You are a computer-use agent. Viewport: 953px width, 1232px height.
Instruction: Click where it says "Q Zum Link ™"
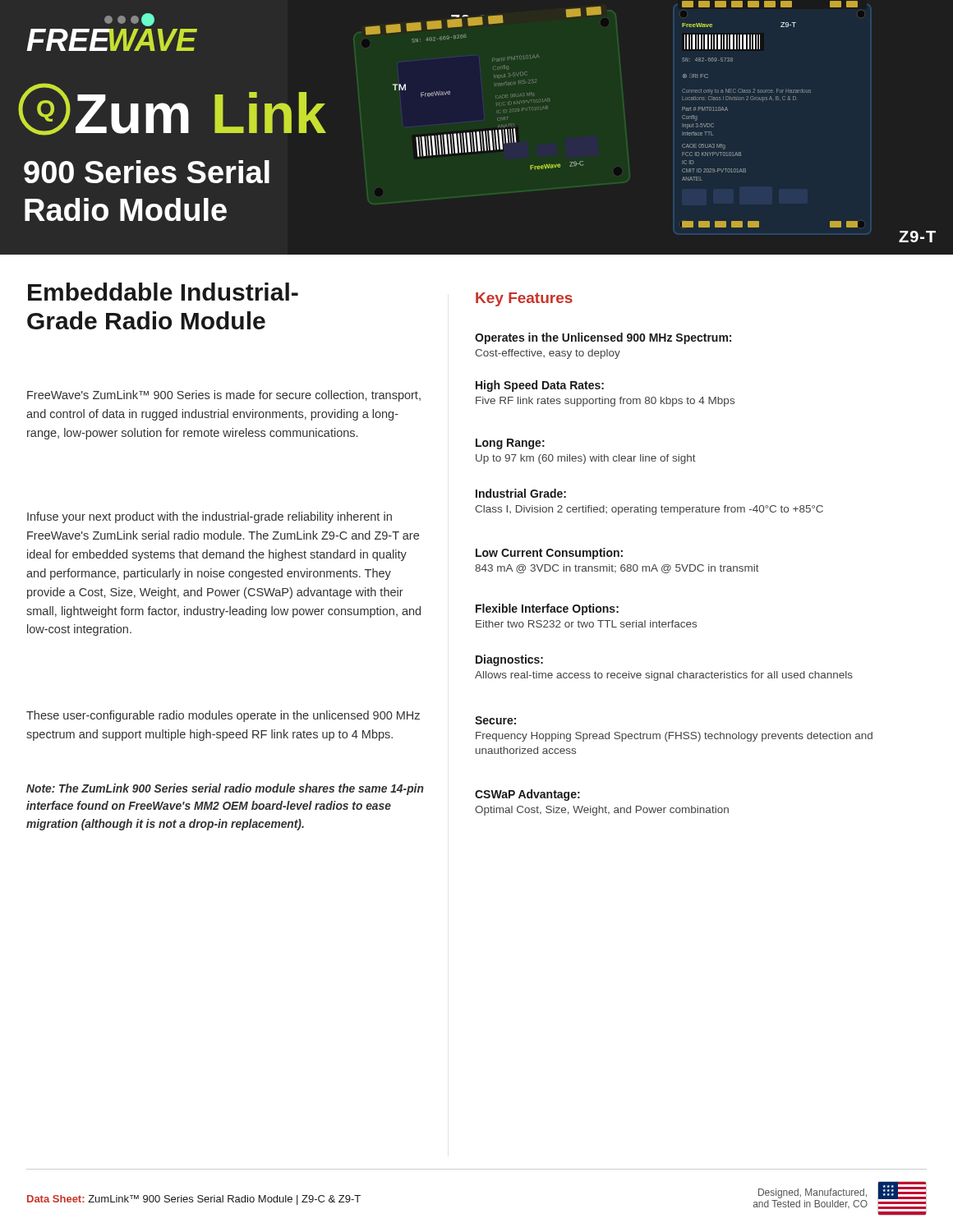219,109
